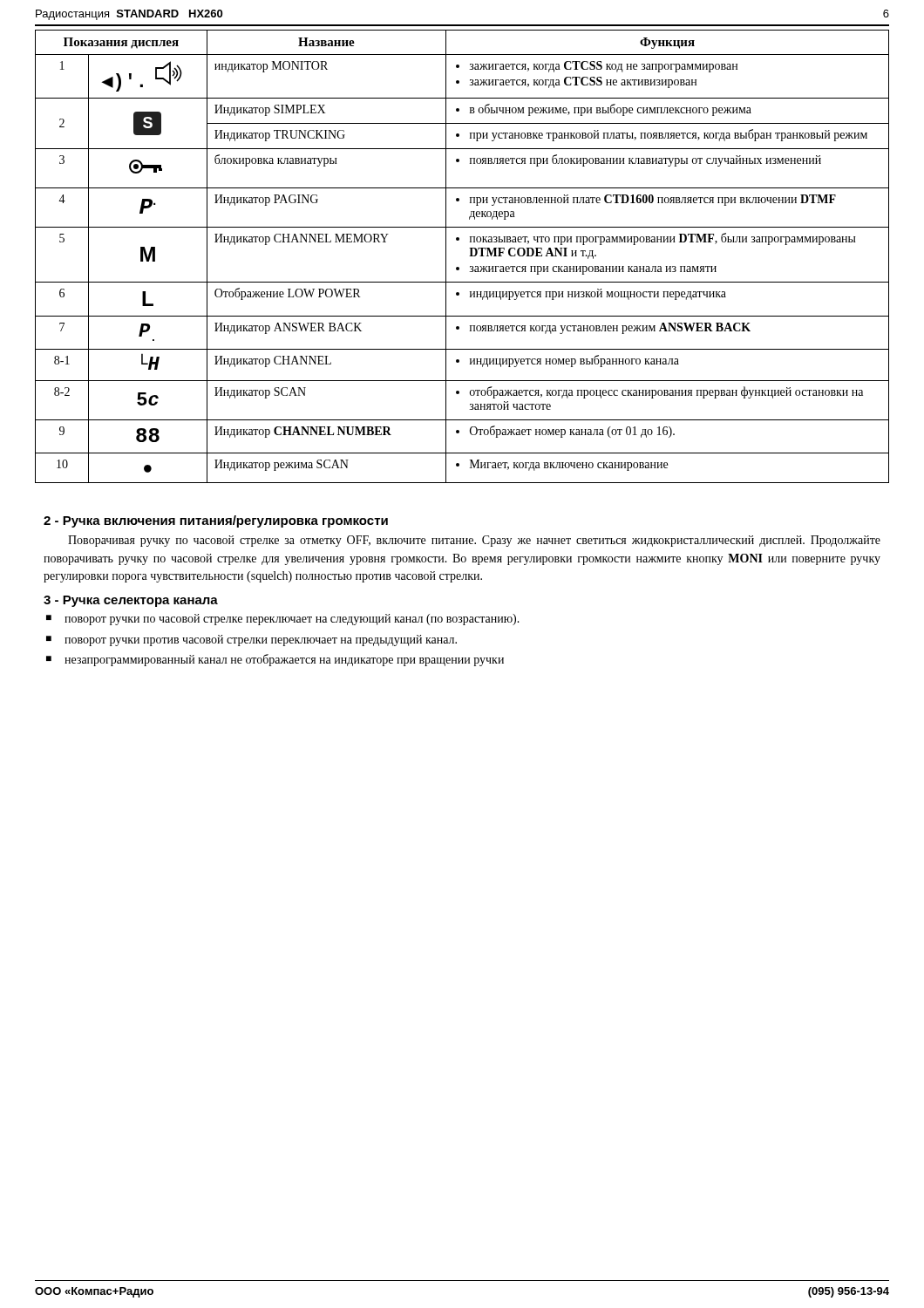Point to the text block starting "поворот ручки по часовой стрелке переключает на"

(x=292, y=619)
